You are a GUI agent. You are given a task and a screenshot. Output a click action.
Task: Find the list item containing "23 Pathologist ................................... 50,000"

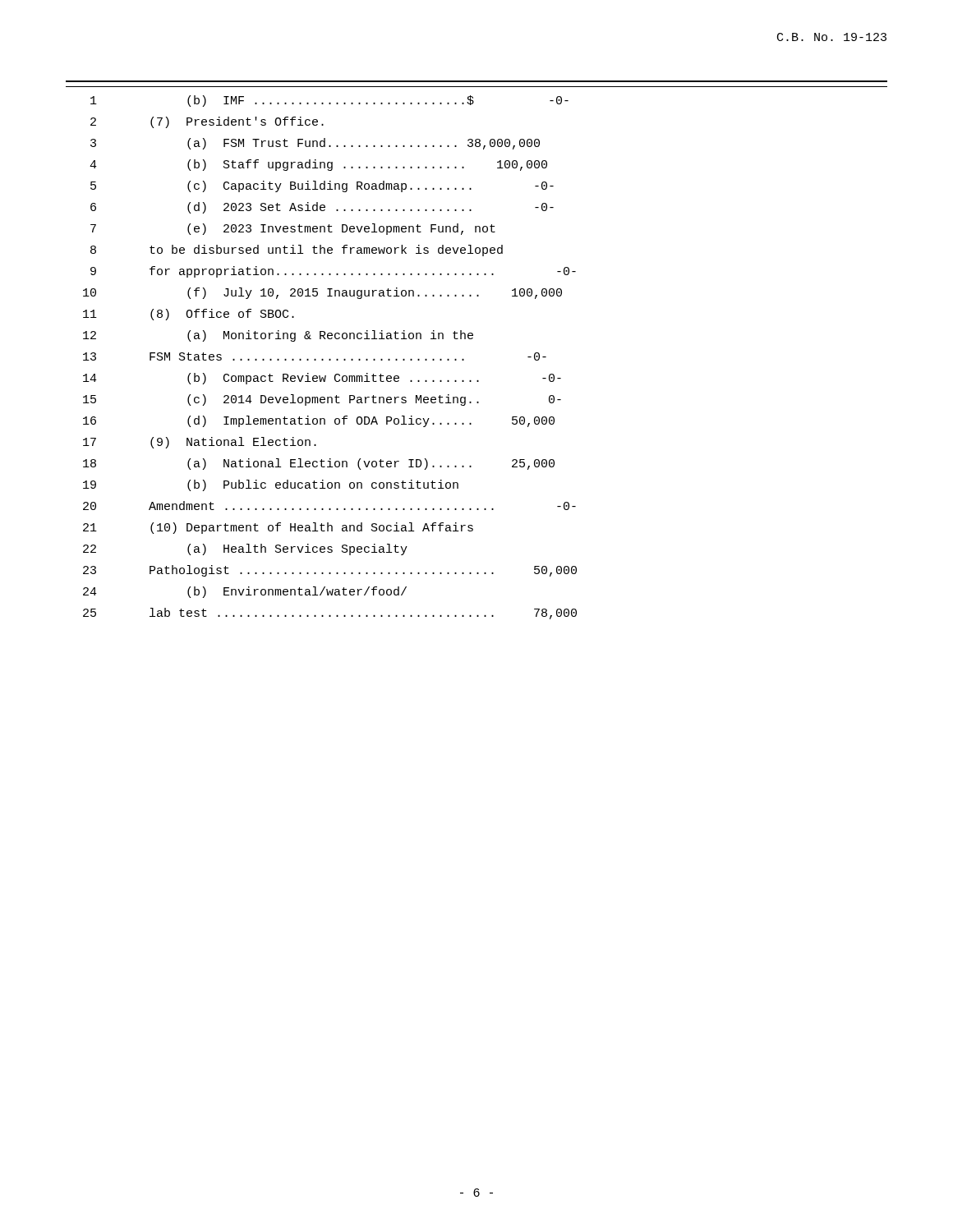(x=476, y=571)
